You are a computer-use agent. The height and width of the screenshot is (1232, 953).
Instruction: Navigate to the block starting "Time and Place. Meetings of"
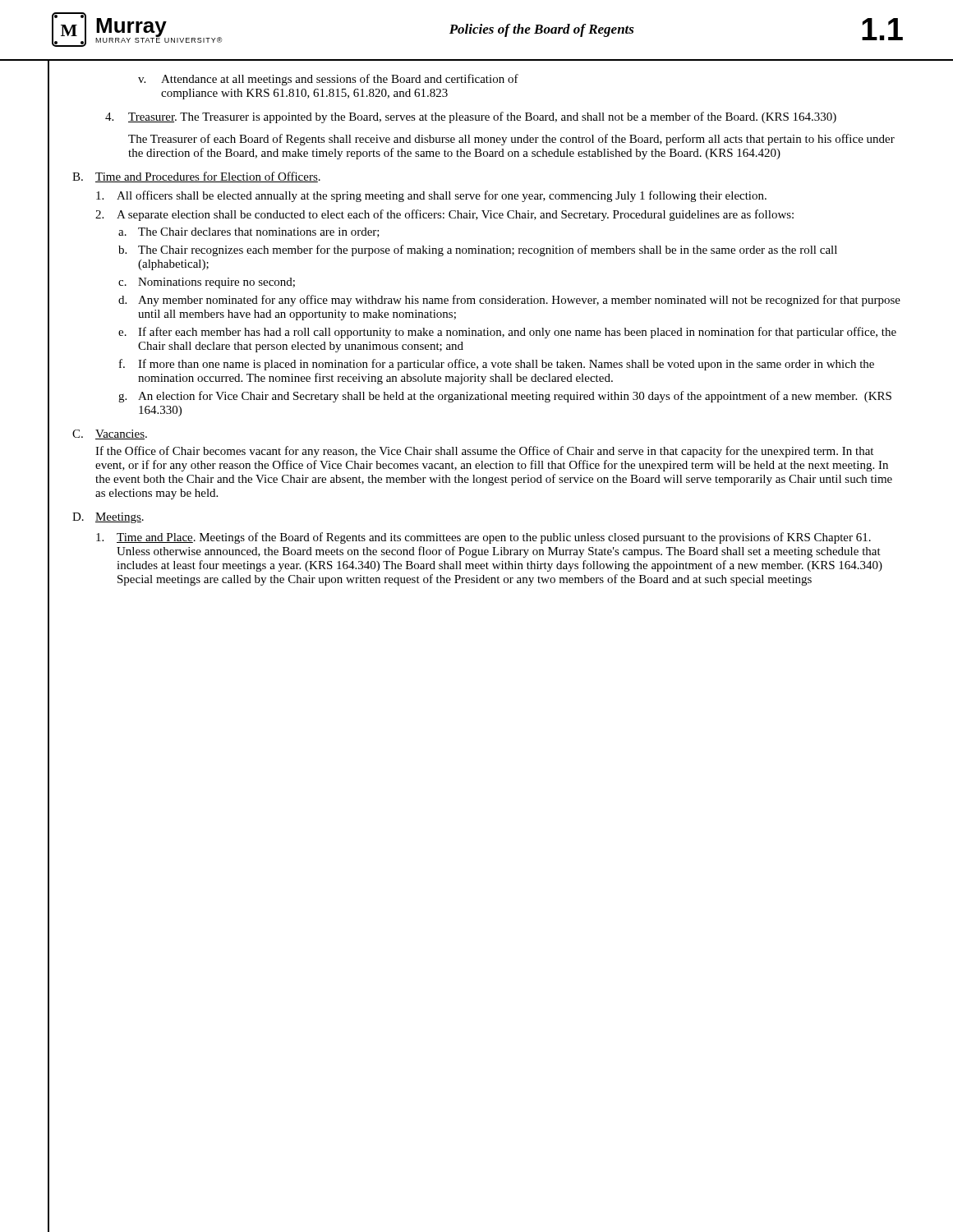(500, 559)
